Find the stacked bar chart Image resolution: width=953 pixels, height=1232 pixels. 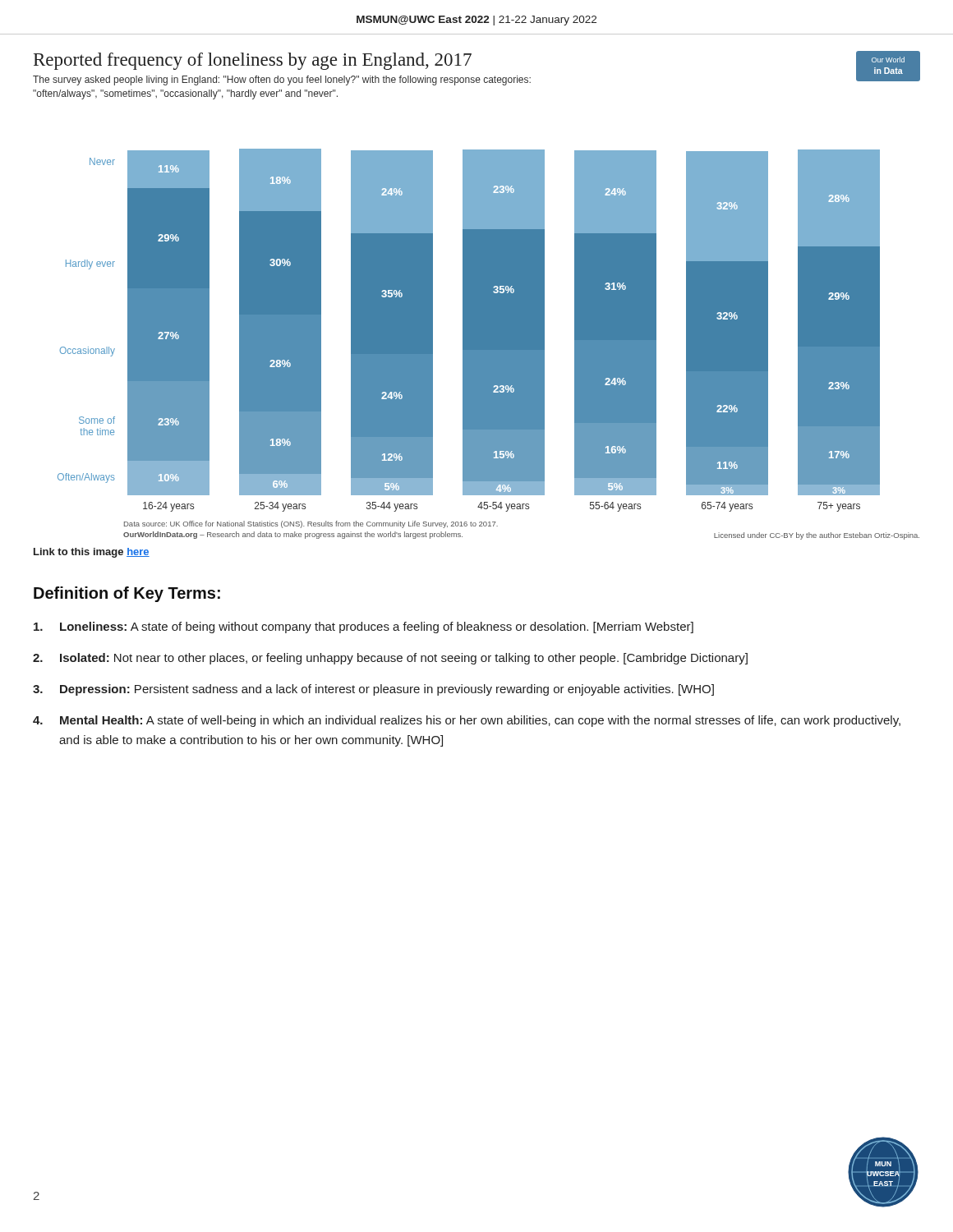(476, 310)
